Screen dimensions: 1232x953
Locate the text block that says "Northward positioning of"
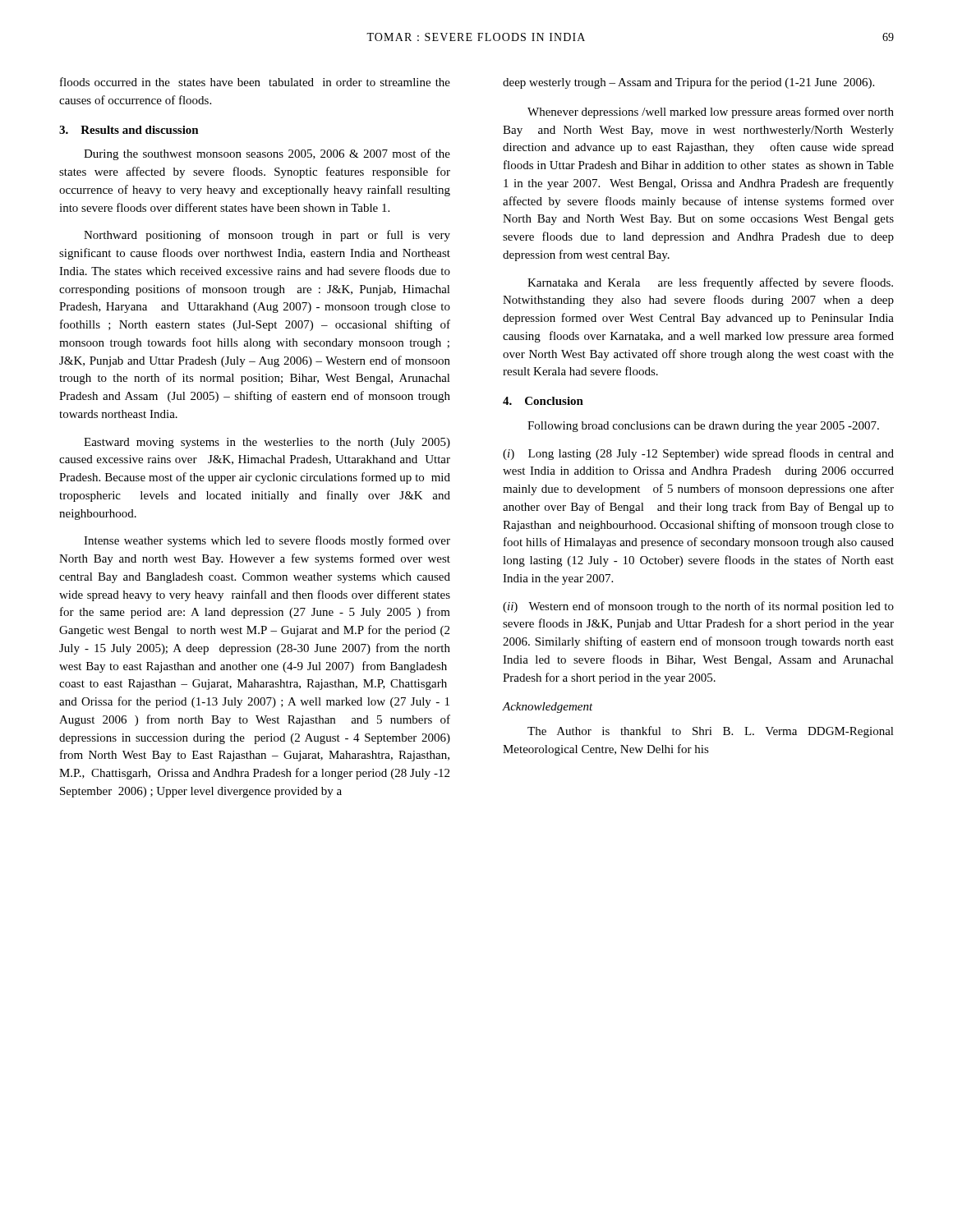[255, 324]
